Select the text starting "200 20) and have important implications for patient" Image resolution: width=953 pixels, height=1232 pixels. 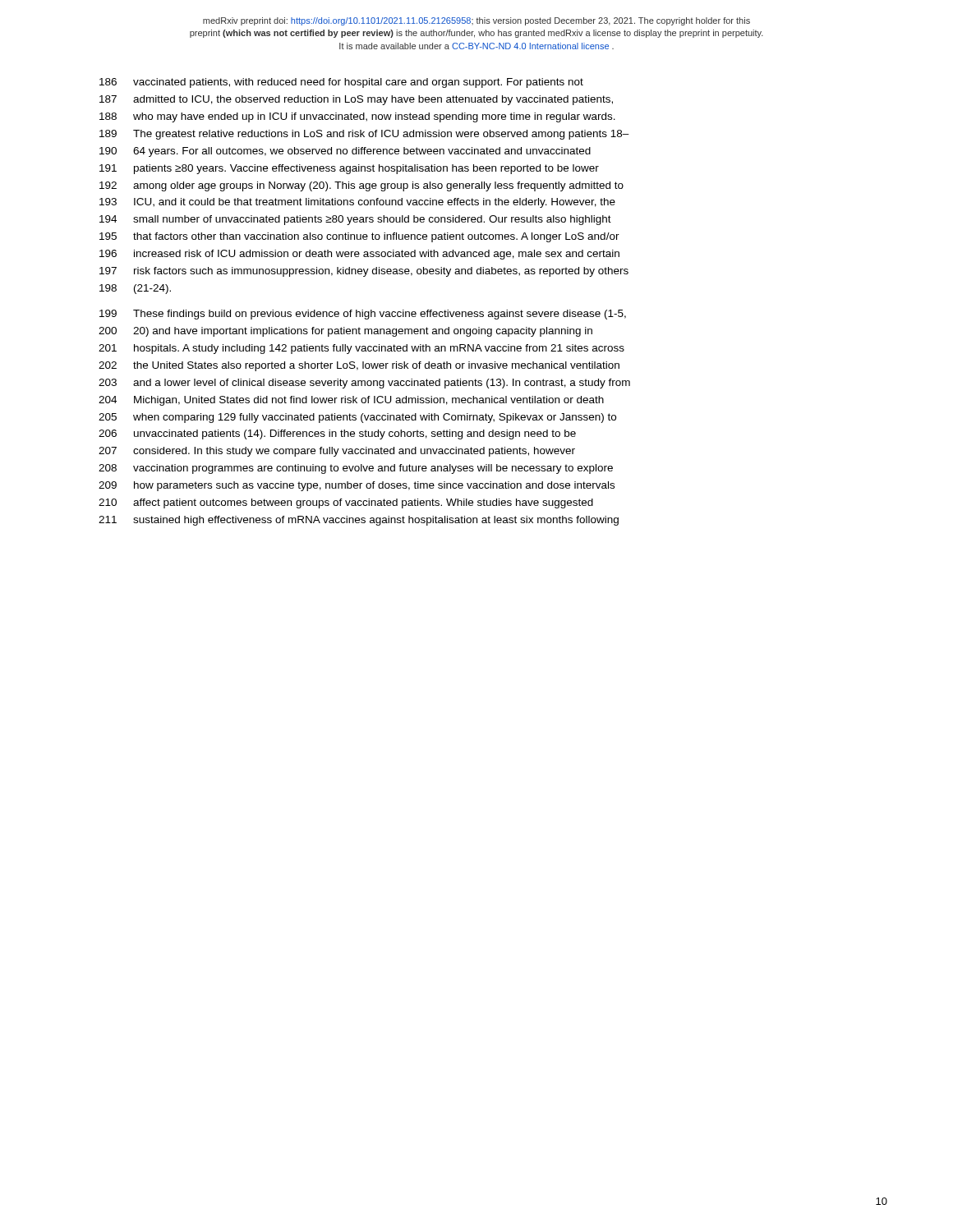pos(476,331)
